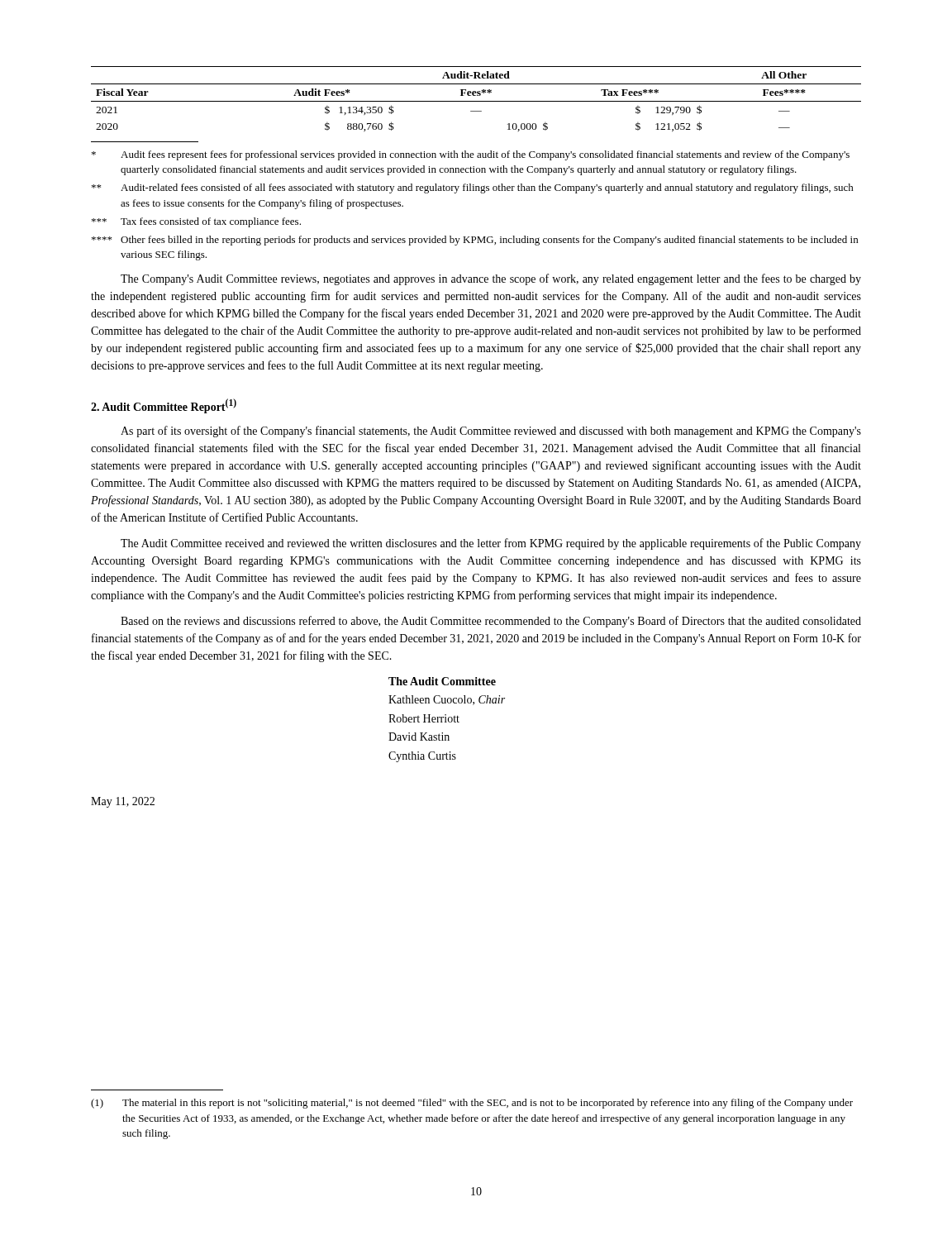Select the table that reads "$ 121,052 $"
Viewport: 952px width, 1240px height.
(x=476, y=100)
